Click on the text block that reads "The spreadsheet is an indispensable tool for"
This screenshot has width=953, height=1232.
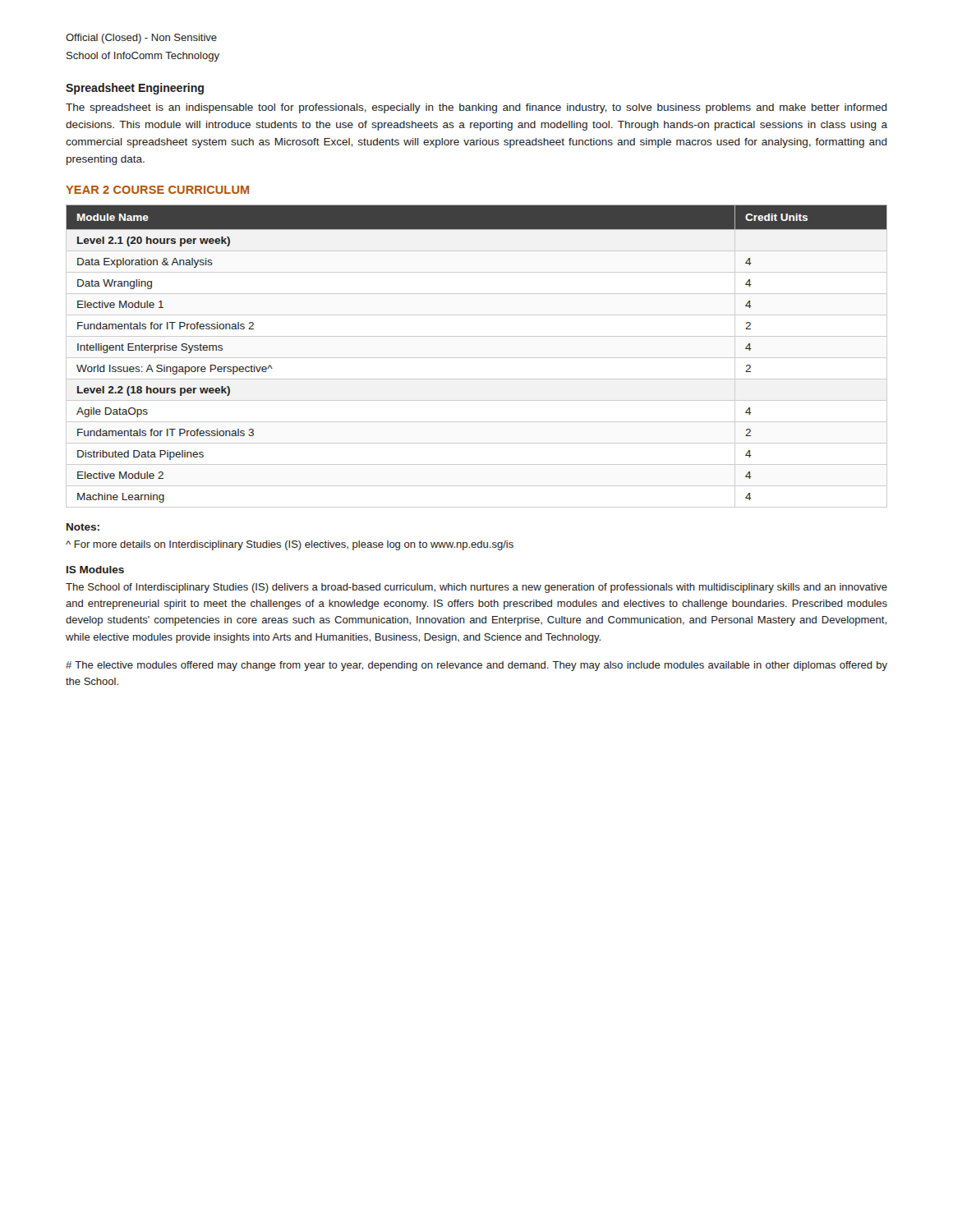point(476,134)
